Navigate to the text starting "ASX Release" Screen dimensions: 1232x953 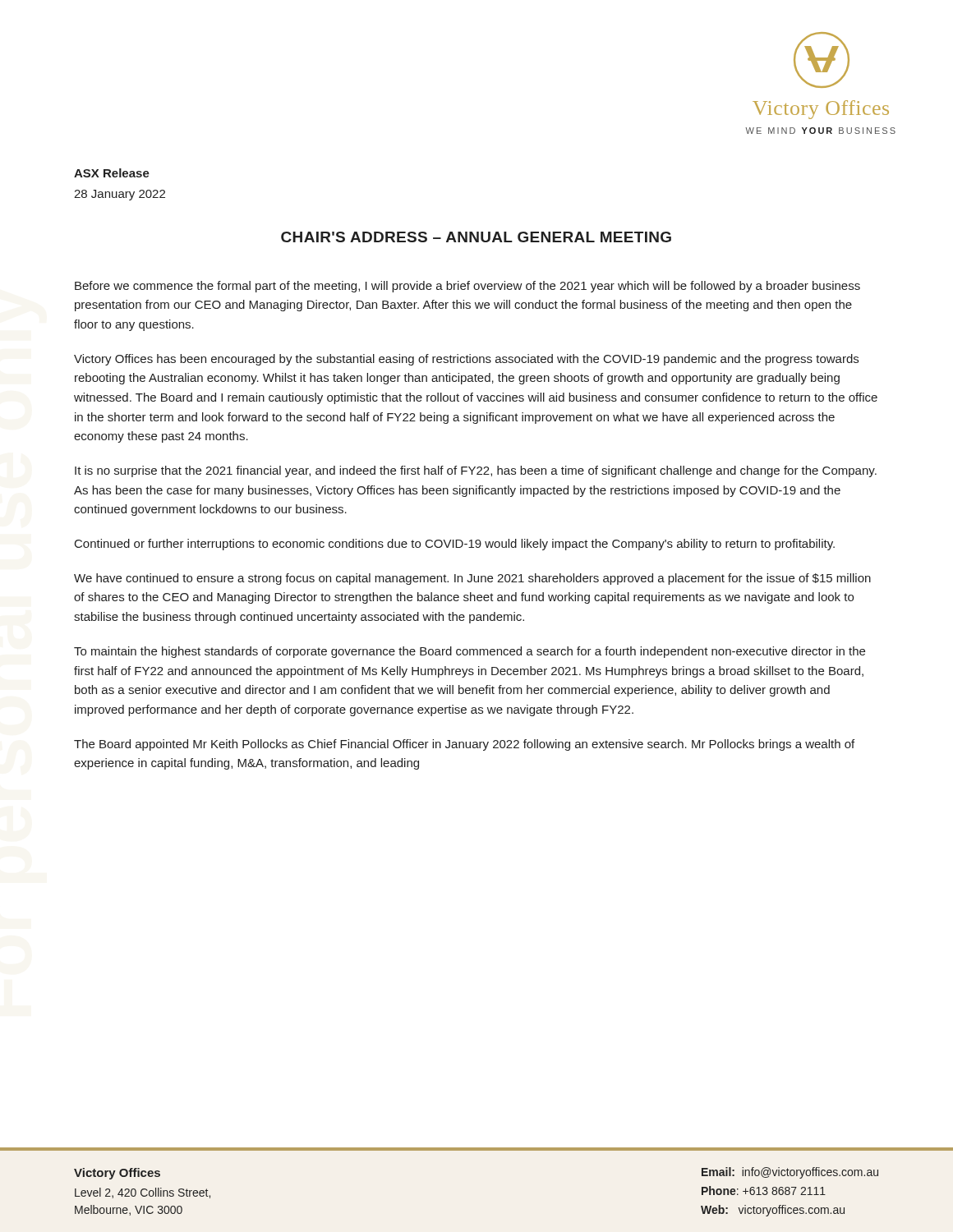(112, 173)
